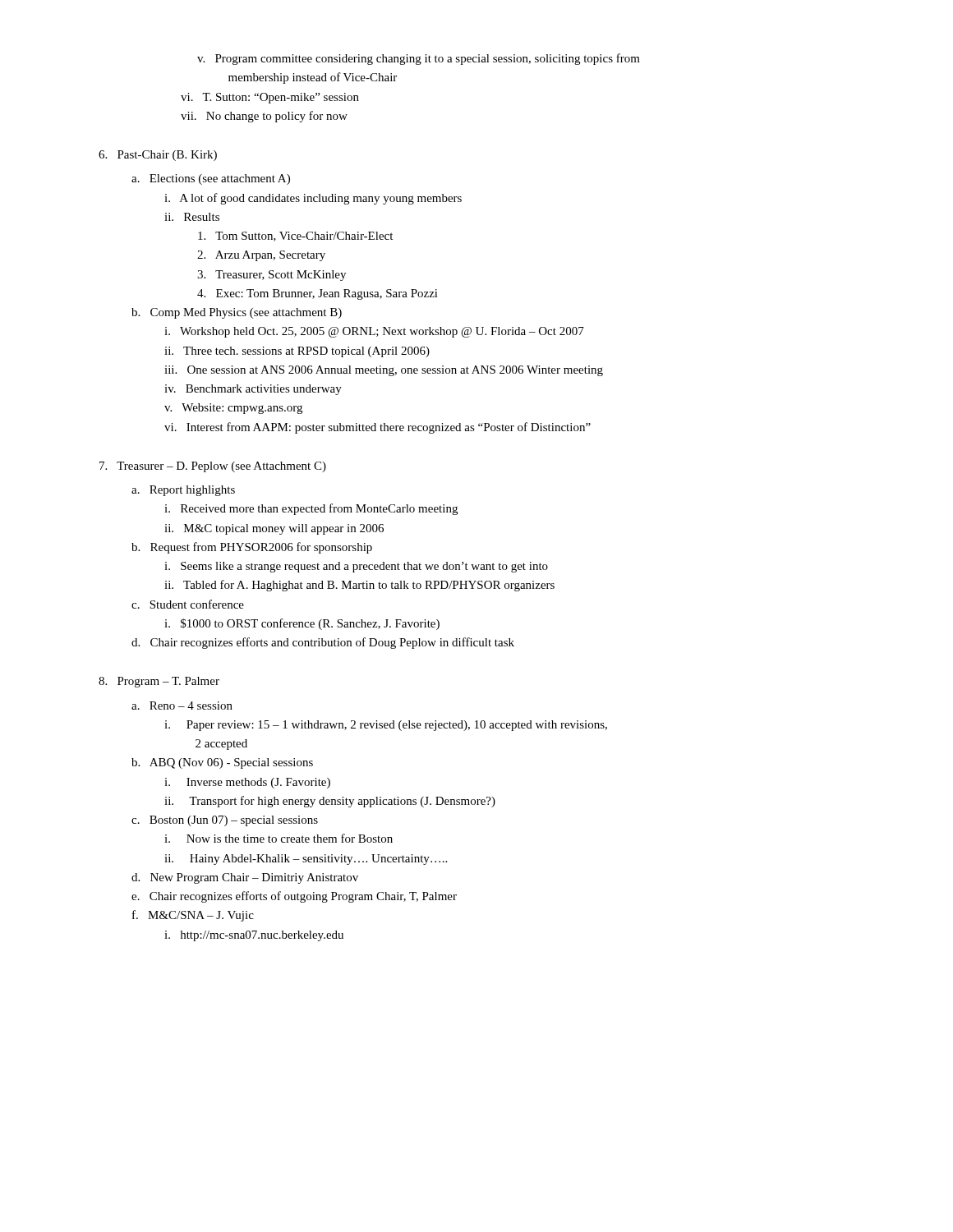Point to the block beginning "ii. Transport for high energy density applications"
953x1232 pixels.
coord(330,801)
